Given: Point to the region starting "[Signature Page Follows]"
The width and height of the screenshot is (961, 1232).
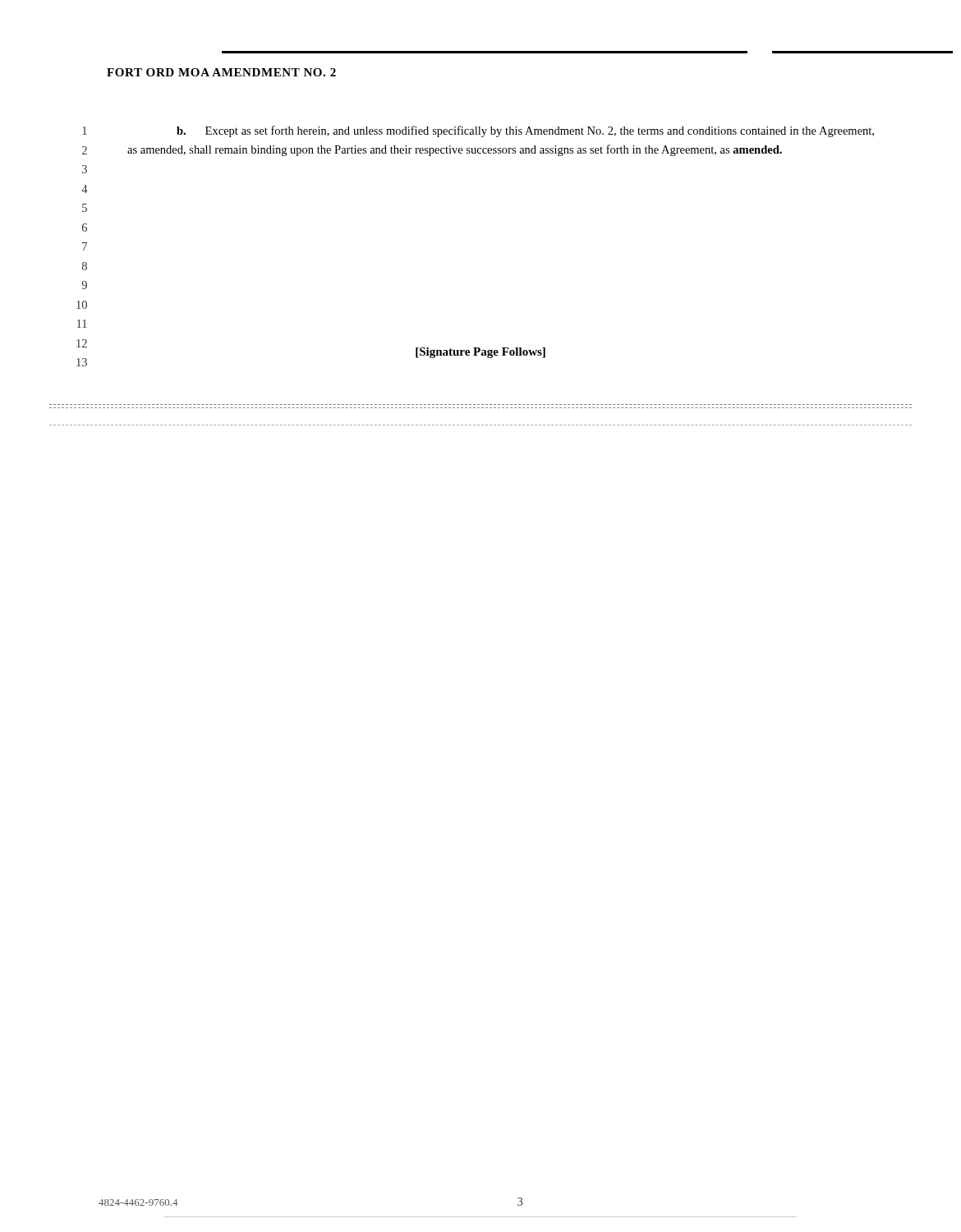Looking at the screenshot, I should pyautogui.click(x=480, y=352).
